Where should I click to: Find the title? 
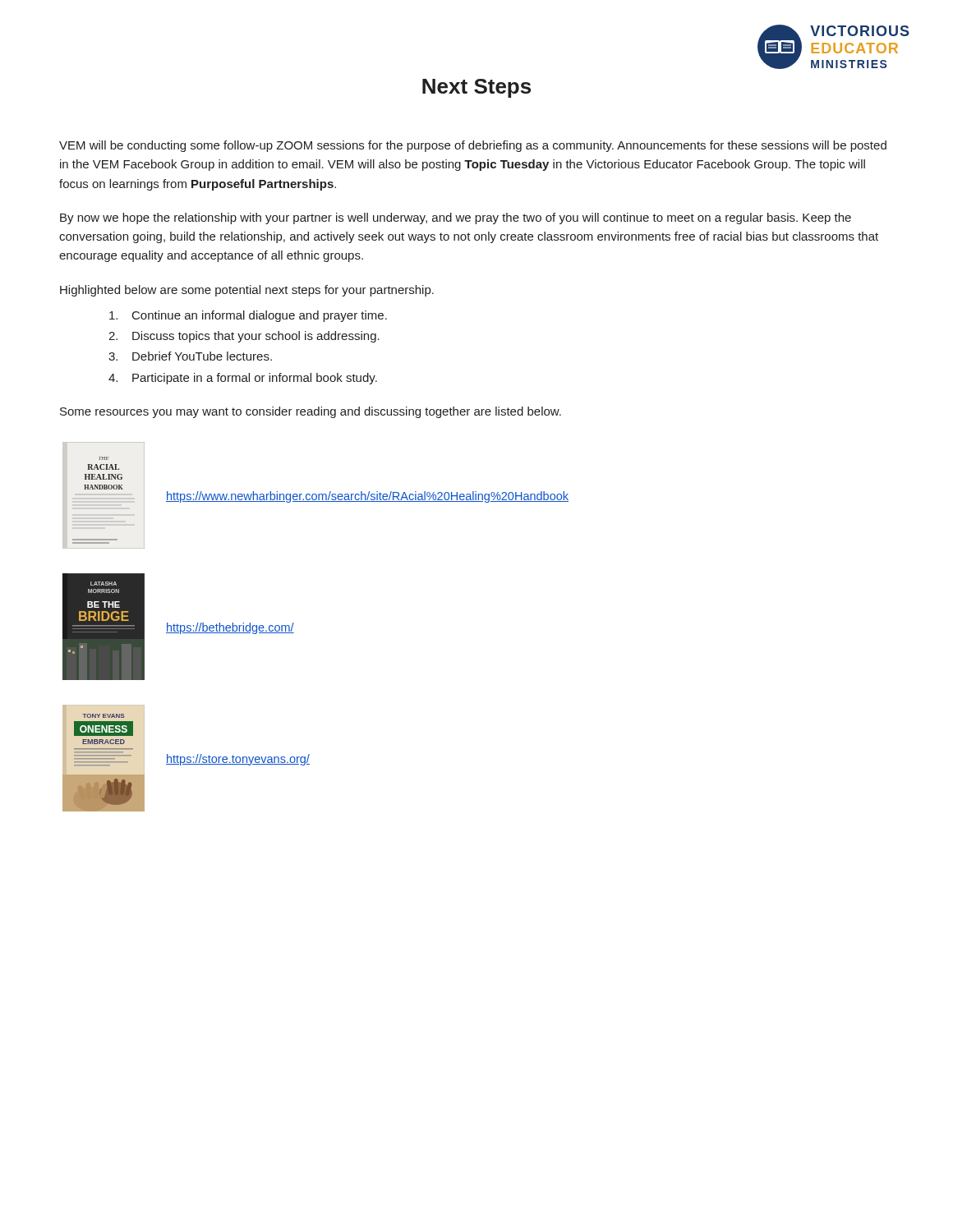pos(476,87)
